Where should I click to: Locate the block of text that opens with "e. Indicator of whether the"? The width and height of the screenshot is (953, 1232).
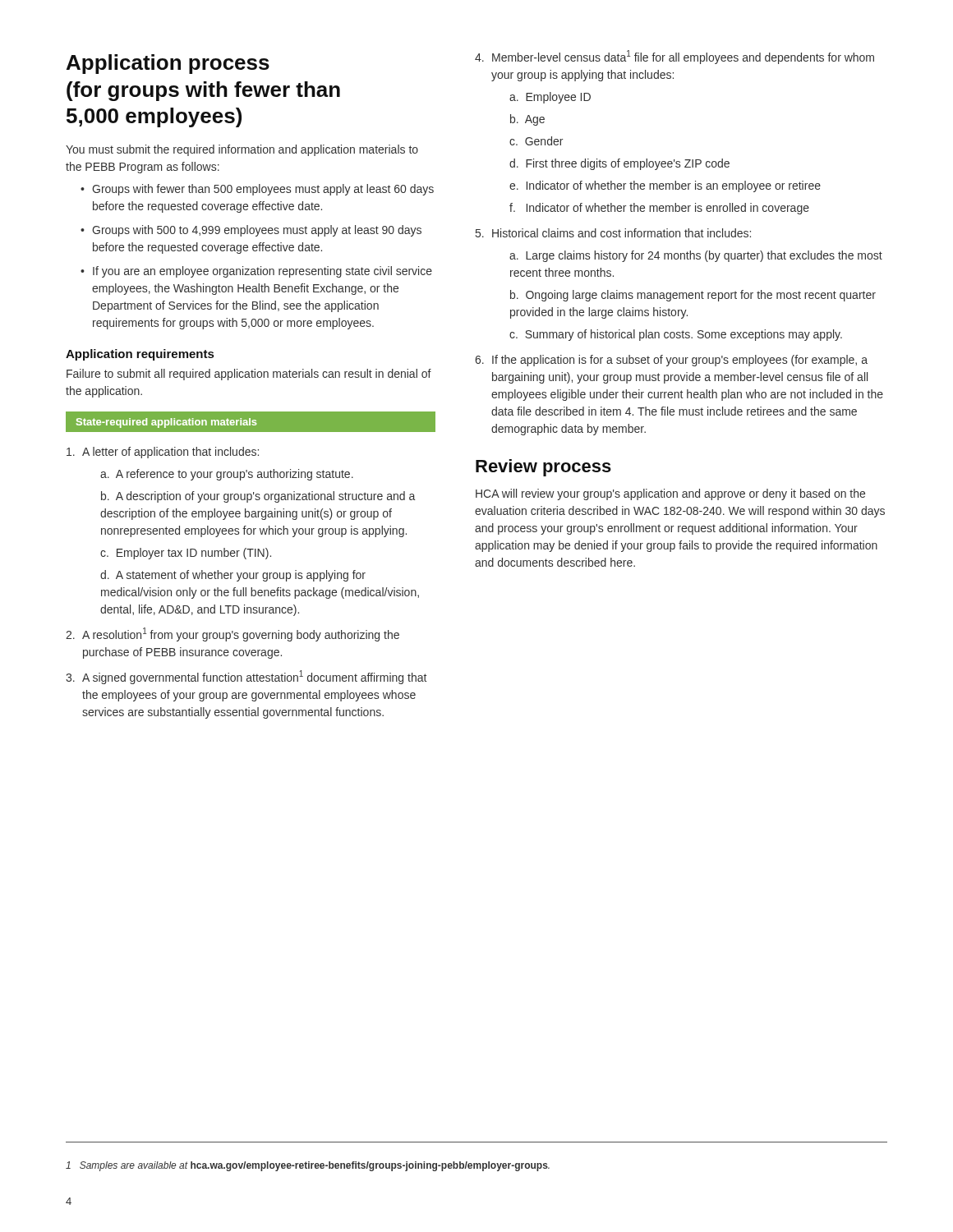(665, 186)
